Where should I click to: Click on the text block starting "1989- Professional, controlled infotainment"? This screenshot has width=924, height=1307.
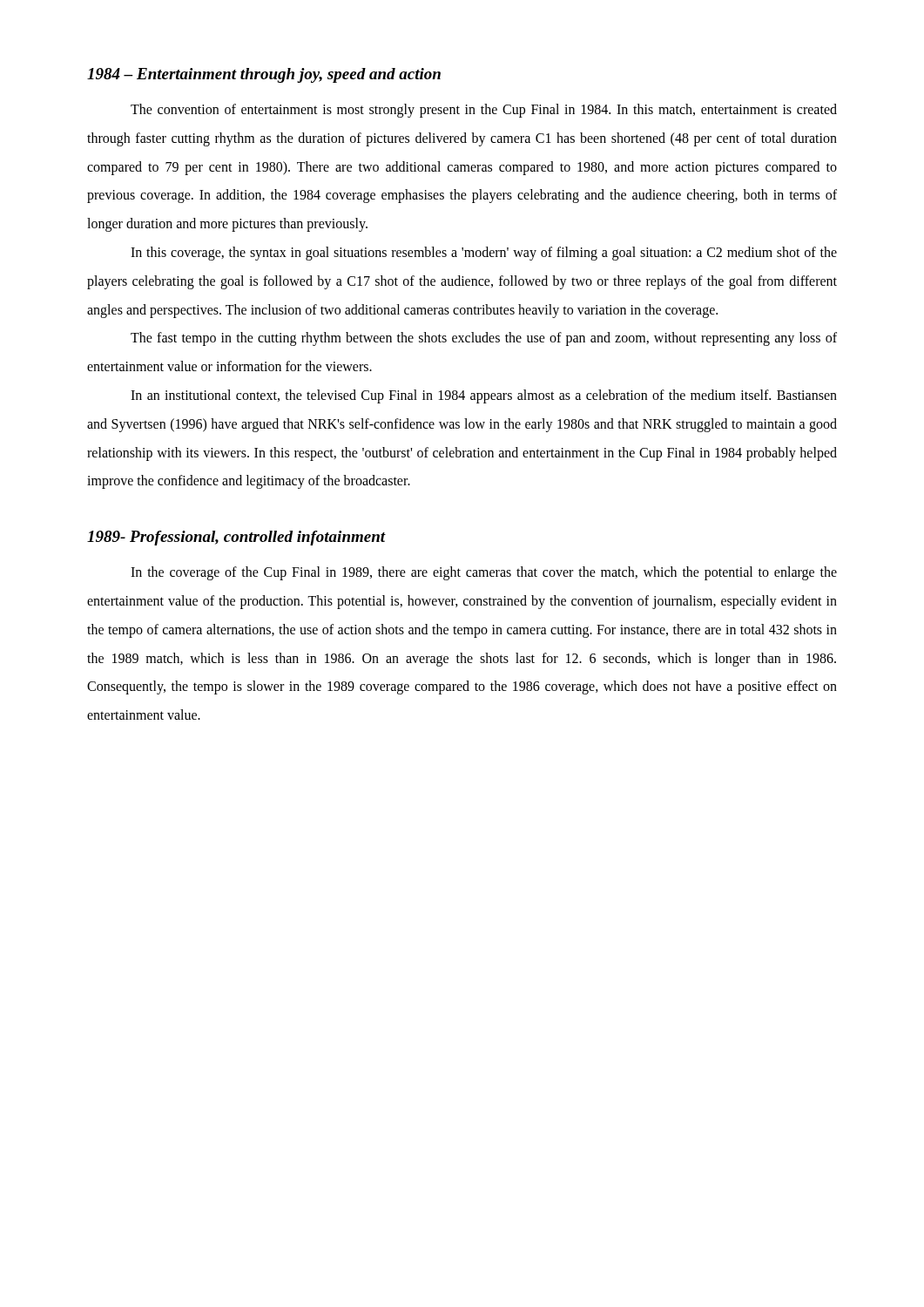click(x=236, y=536)
